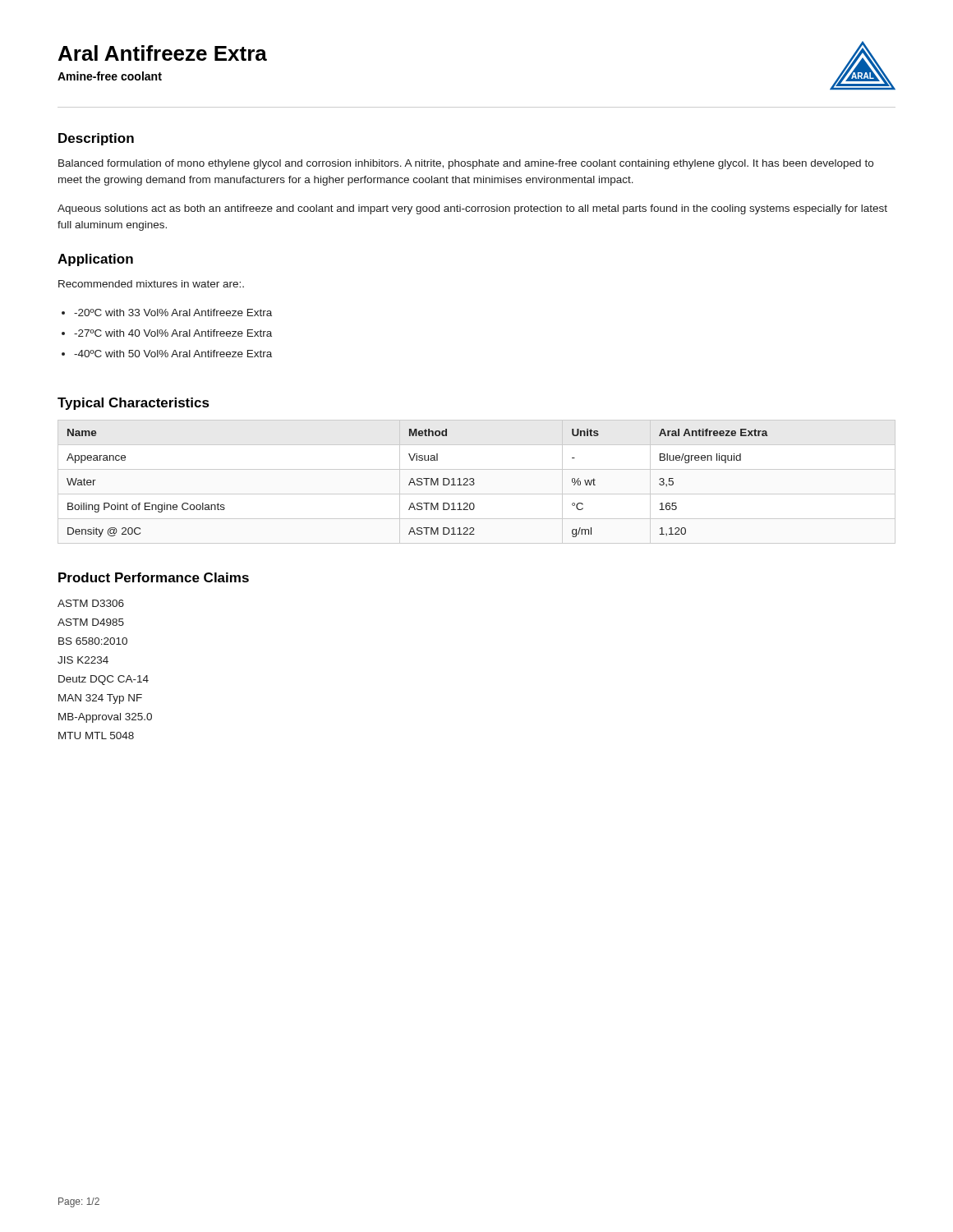Find the logo
953x1232 pixels.
click(863, 70)
